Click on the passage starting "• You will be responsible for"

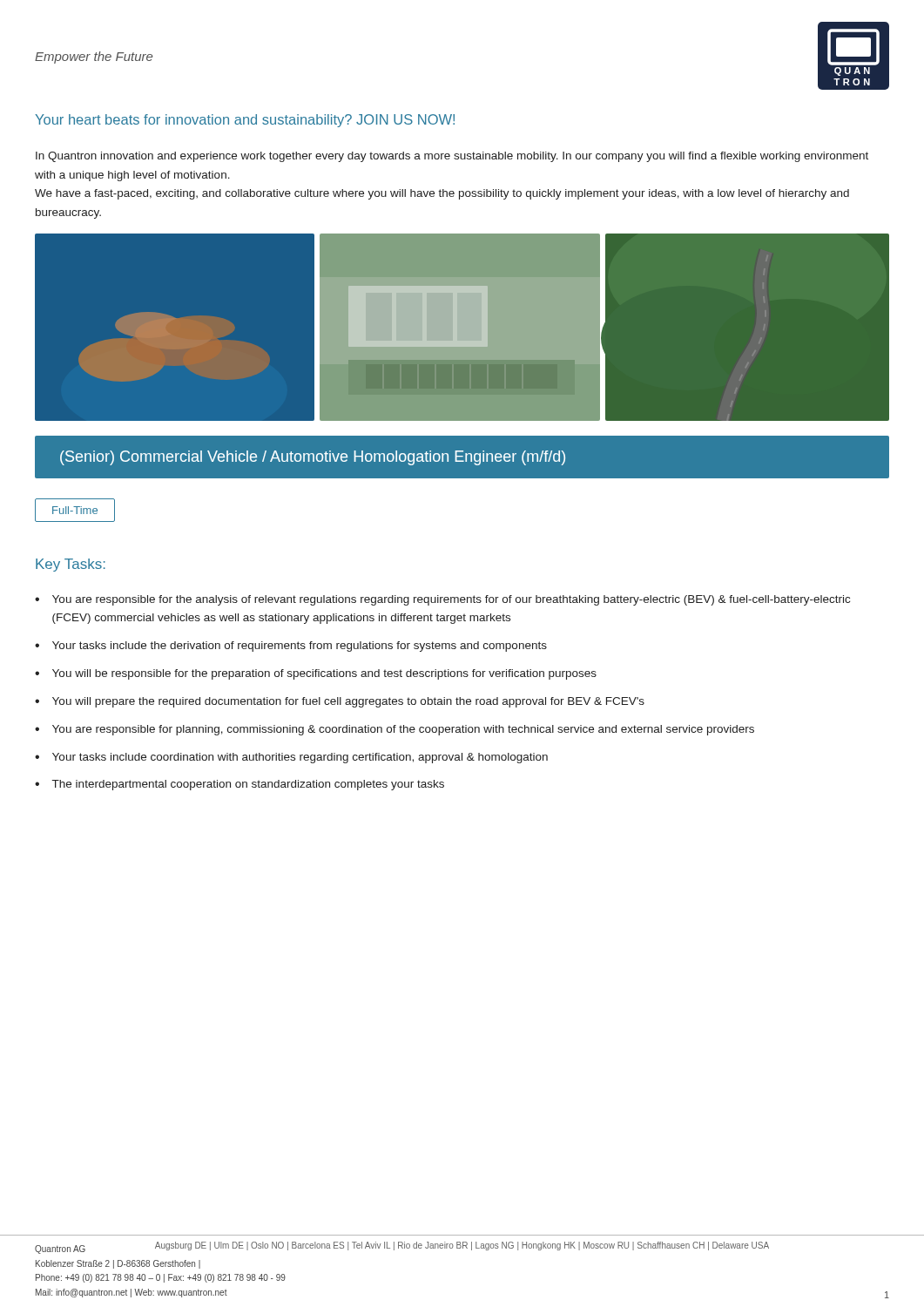(x=316, y=674)
